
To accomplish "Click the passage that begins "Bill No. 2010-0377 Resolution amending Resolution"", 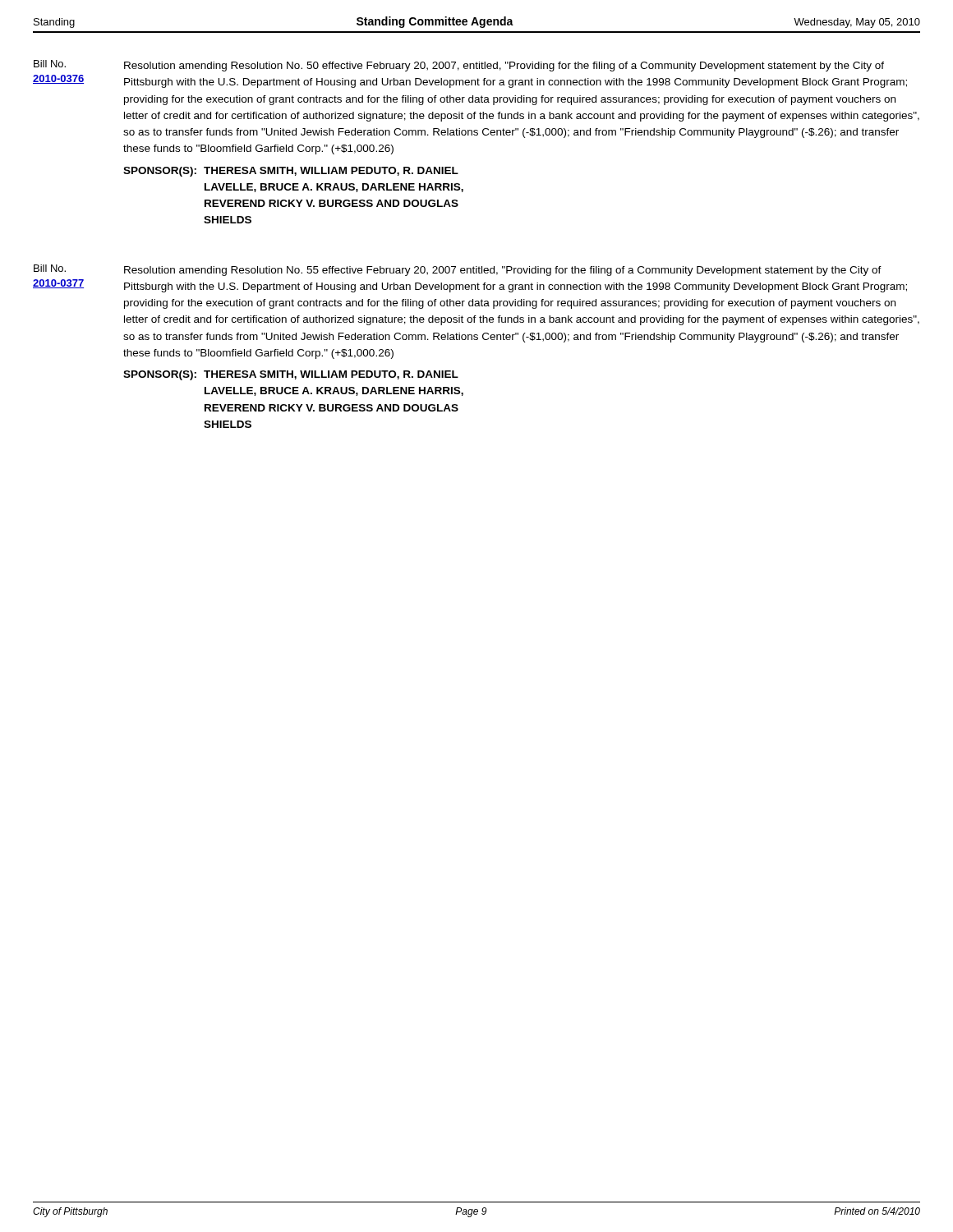I will pyautogui.click(x=476, y=347).
